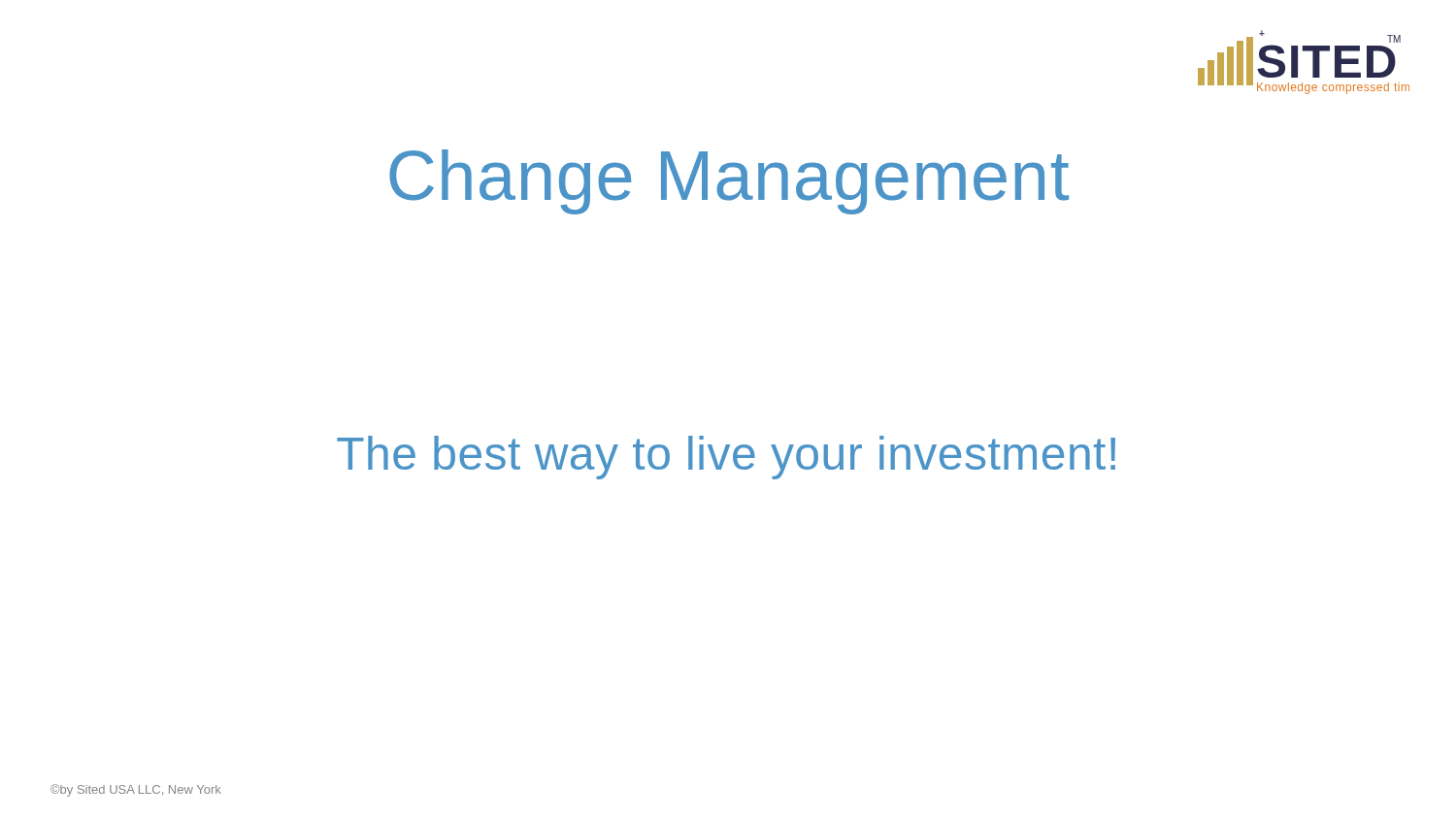Viewport: 1456px width, 819px height.
Task: Click the title
Action: [x=728, y=176]
